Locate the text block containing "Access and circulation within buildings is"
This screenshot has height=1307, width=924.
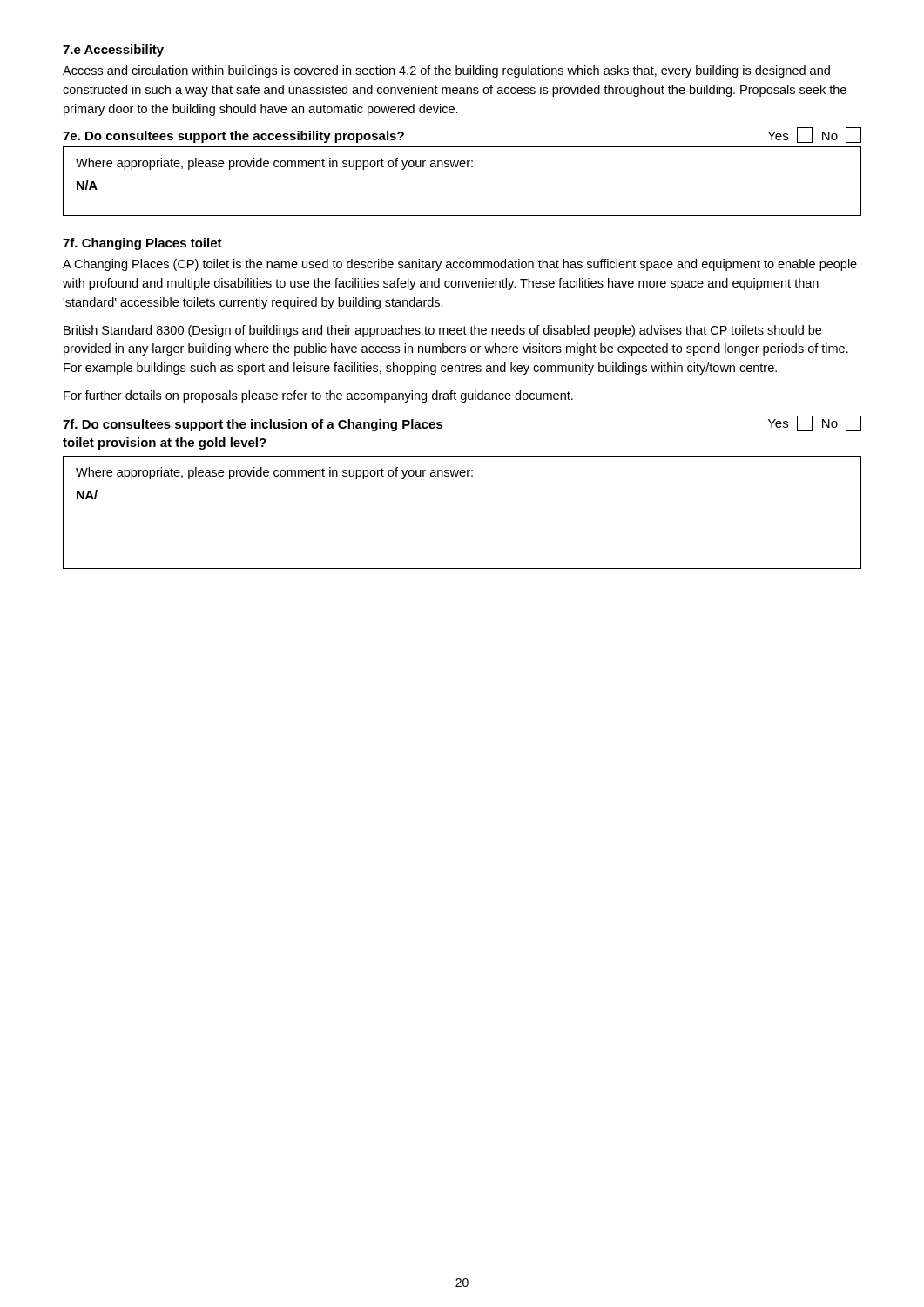click(455, 90)
